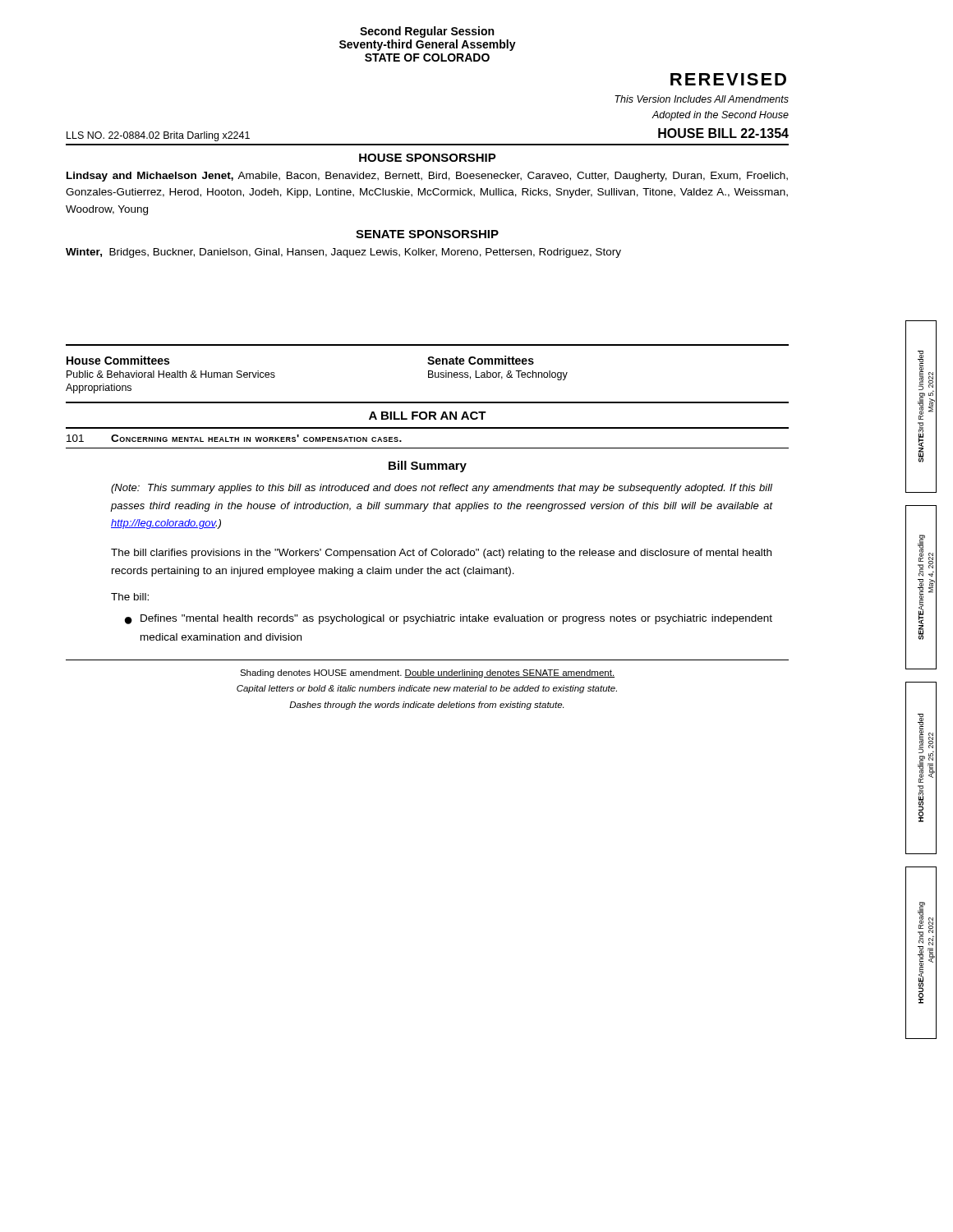
Task: Navigate to the text starting "101 Concerning mental health in workers' compensation"
Action: (427, 438)
